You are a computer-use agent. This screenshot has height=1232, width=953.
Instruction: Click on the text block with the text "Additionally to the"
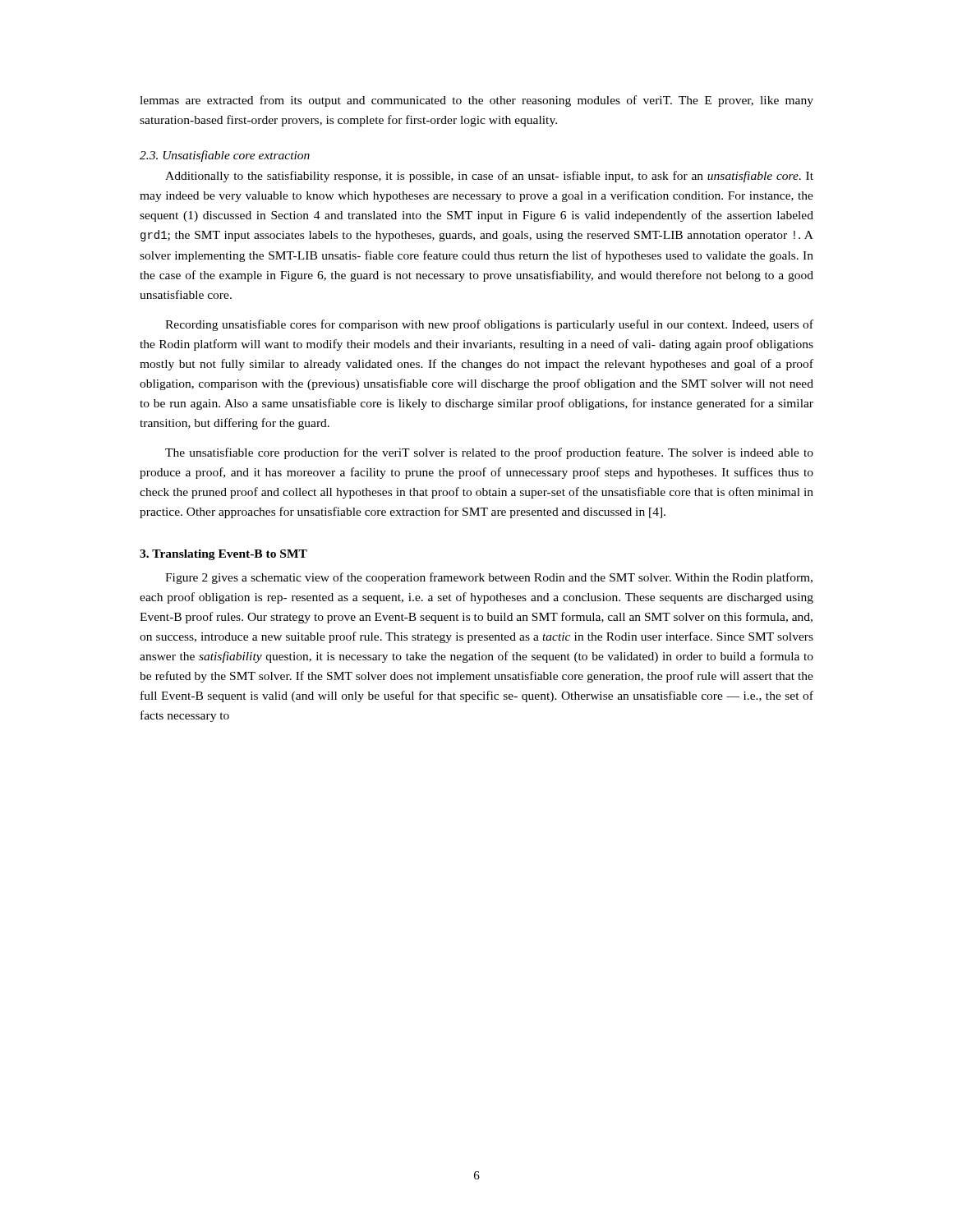pyautogui.click(x=476, y=235)
